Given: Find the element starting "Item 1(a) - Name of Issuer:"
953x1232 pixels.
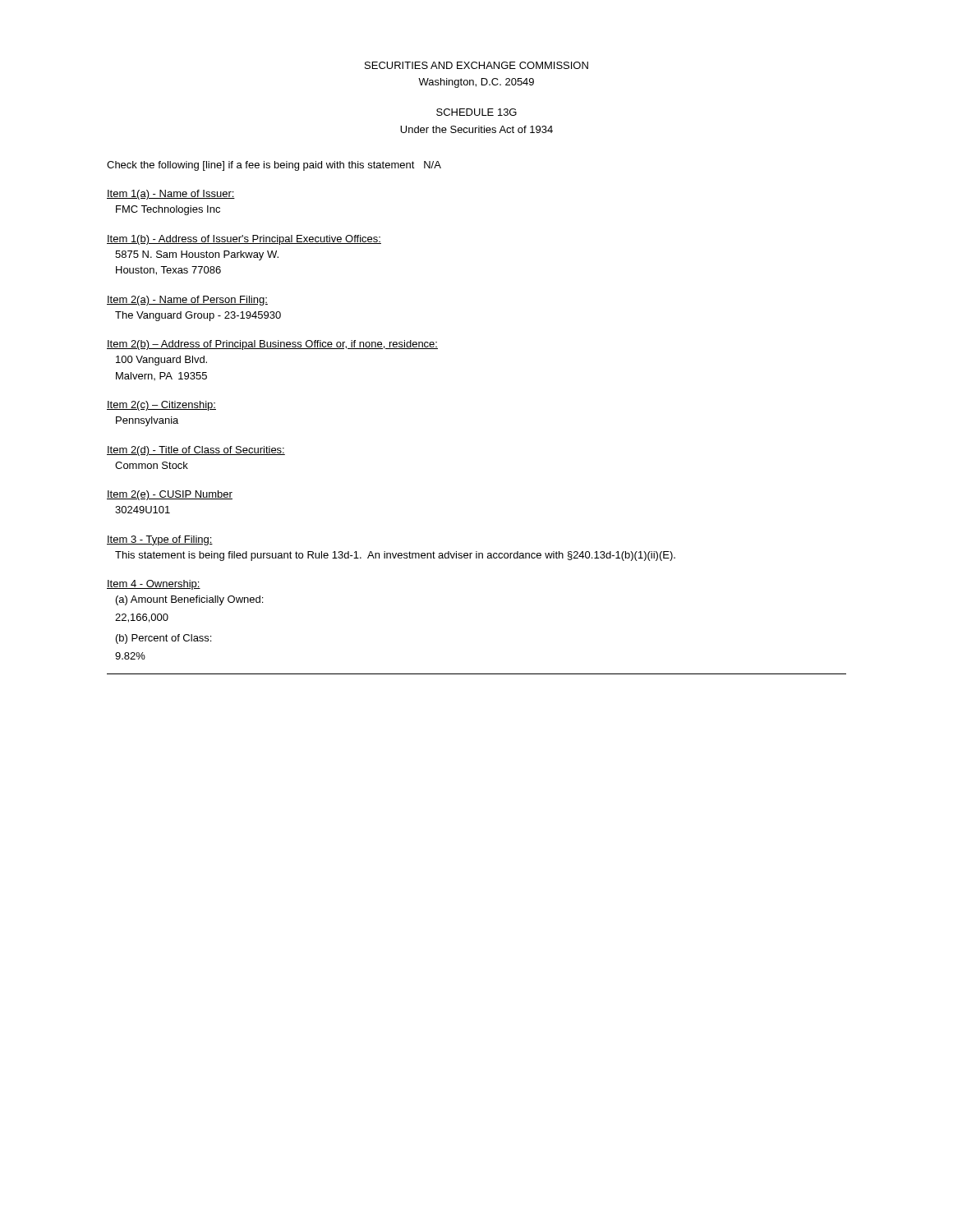Looking at the screenshot, I should point(171,194).
